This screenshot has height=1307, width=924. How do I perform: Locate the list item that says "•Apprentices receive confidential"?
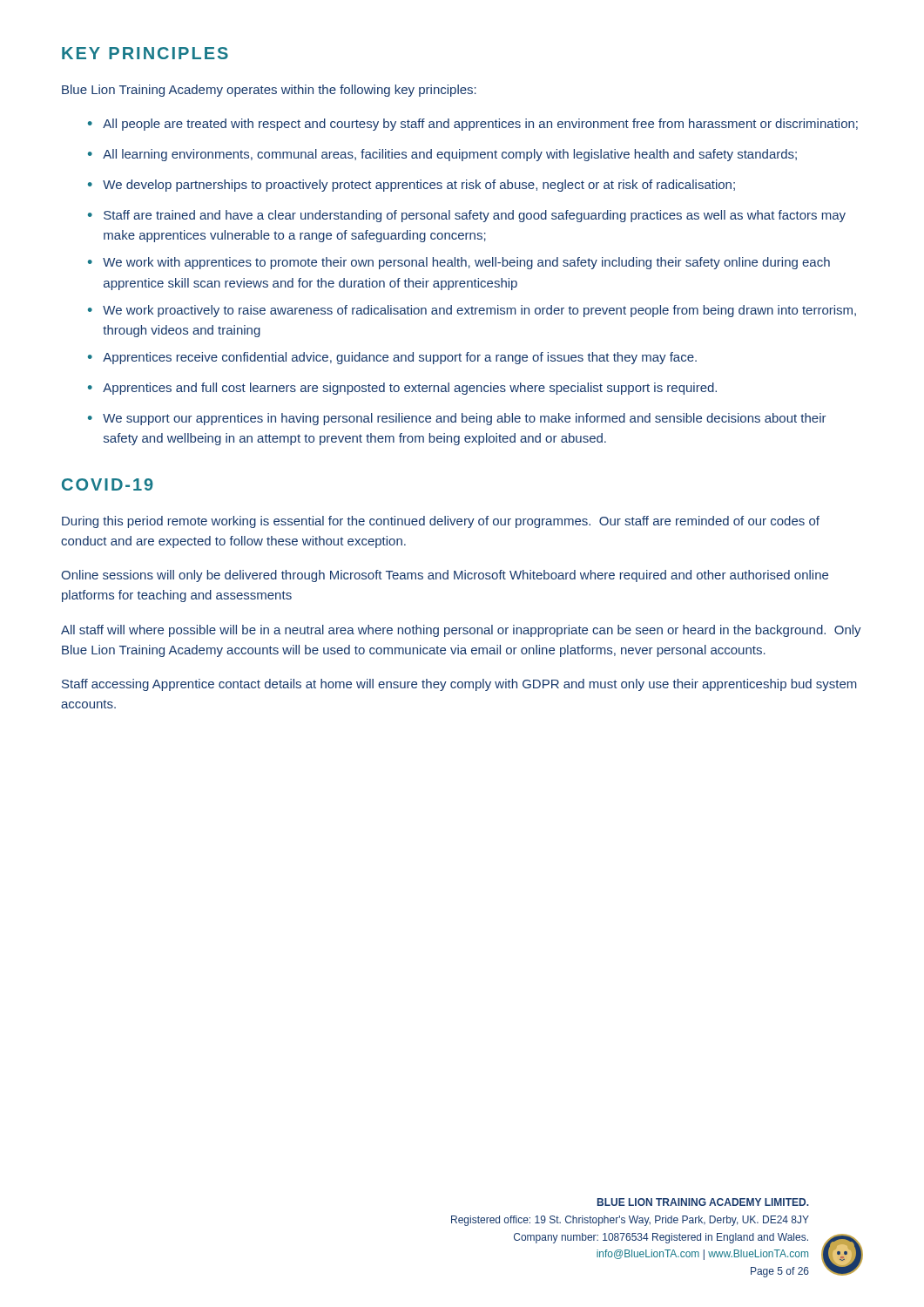[x=392, y=359]
